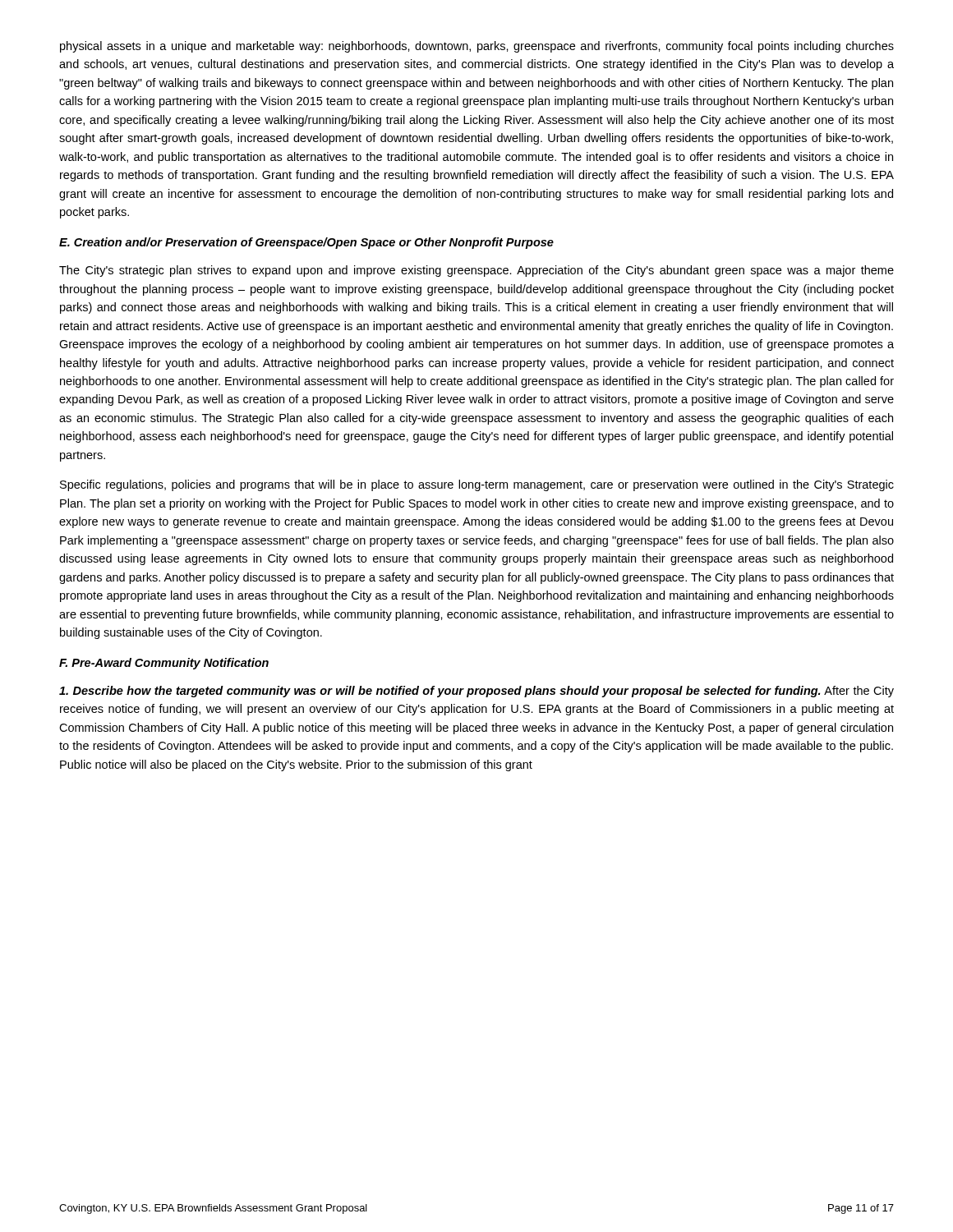Image resolution: width=953 pixels, height=1232 pixels.
Task: Click the passage that begins "physical assets in a unique and"
Action: (x=476, y=129)
